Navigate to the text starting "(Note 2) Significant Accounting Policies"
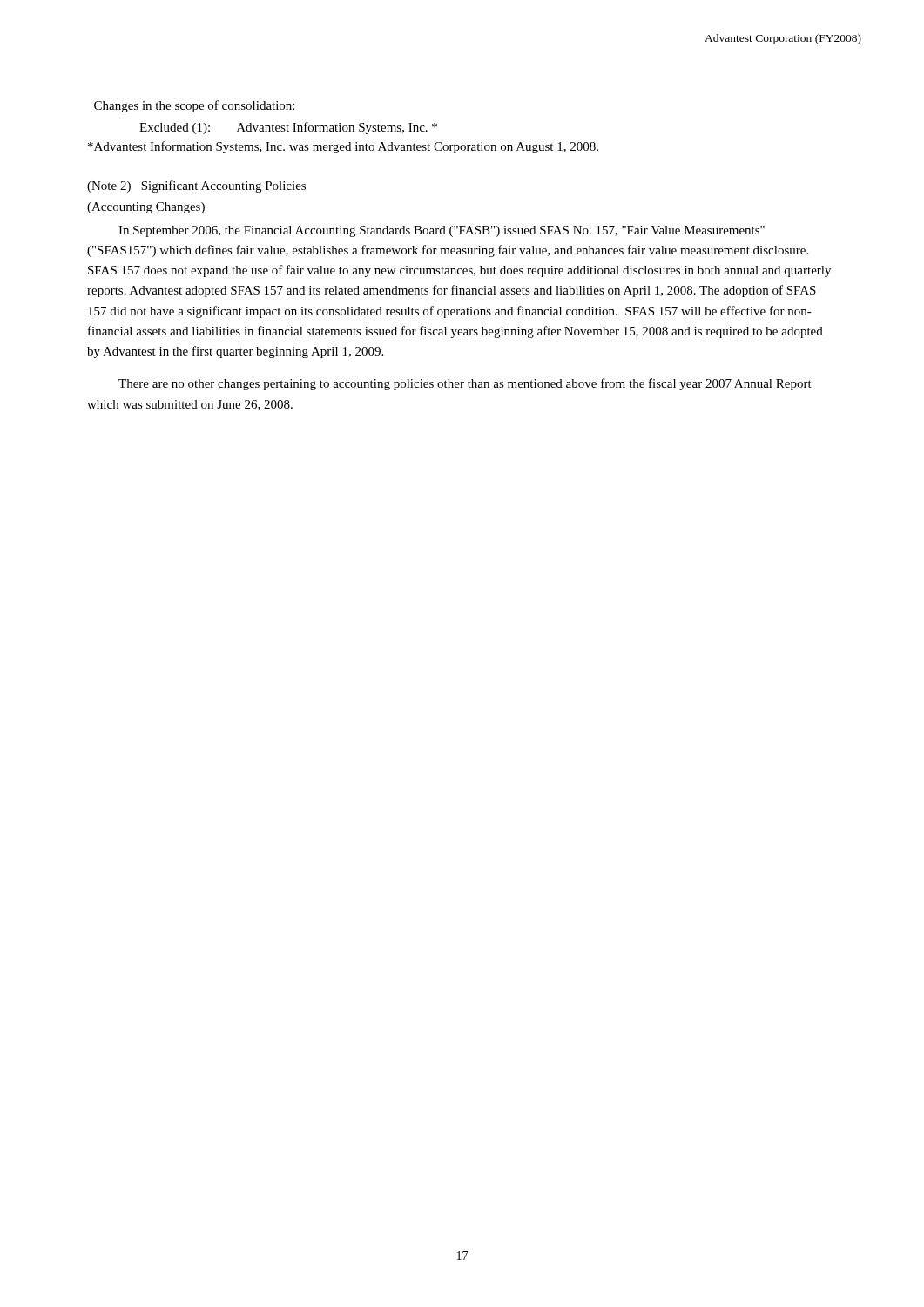This screenshot has width=924, height=1307. click(196, 186)
